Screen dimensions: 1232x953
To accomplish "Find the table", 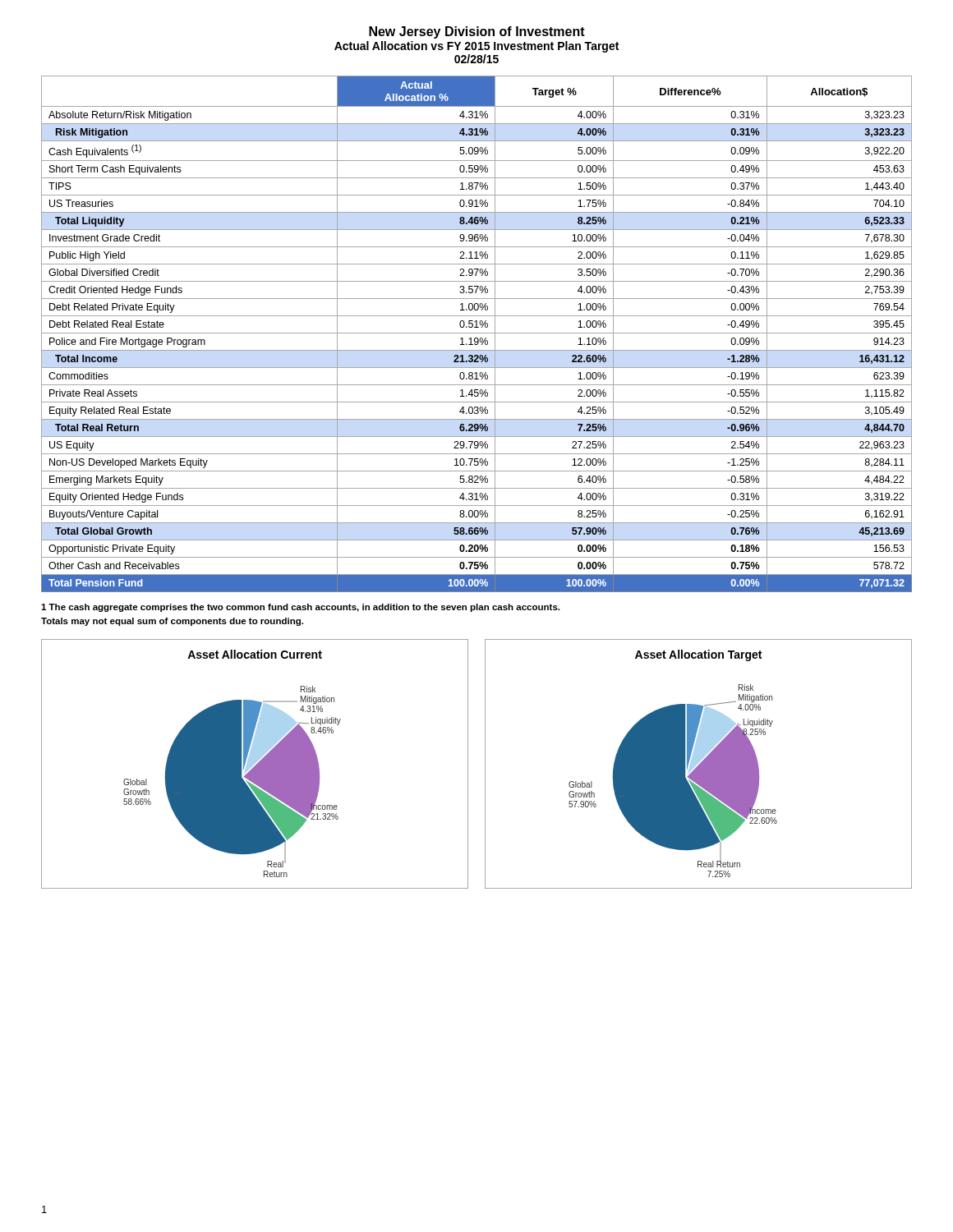I will (476, 334).
